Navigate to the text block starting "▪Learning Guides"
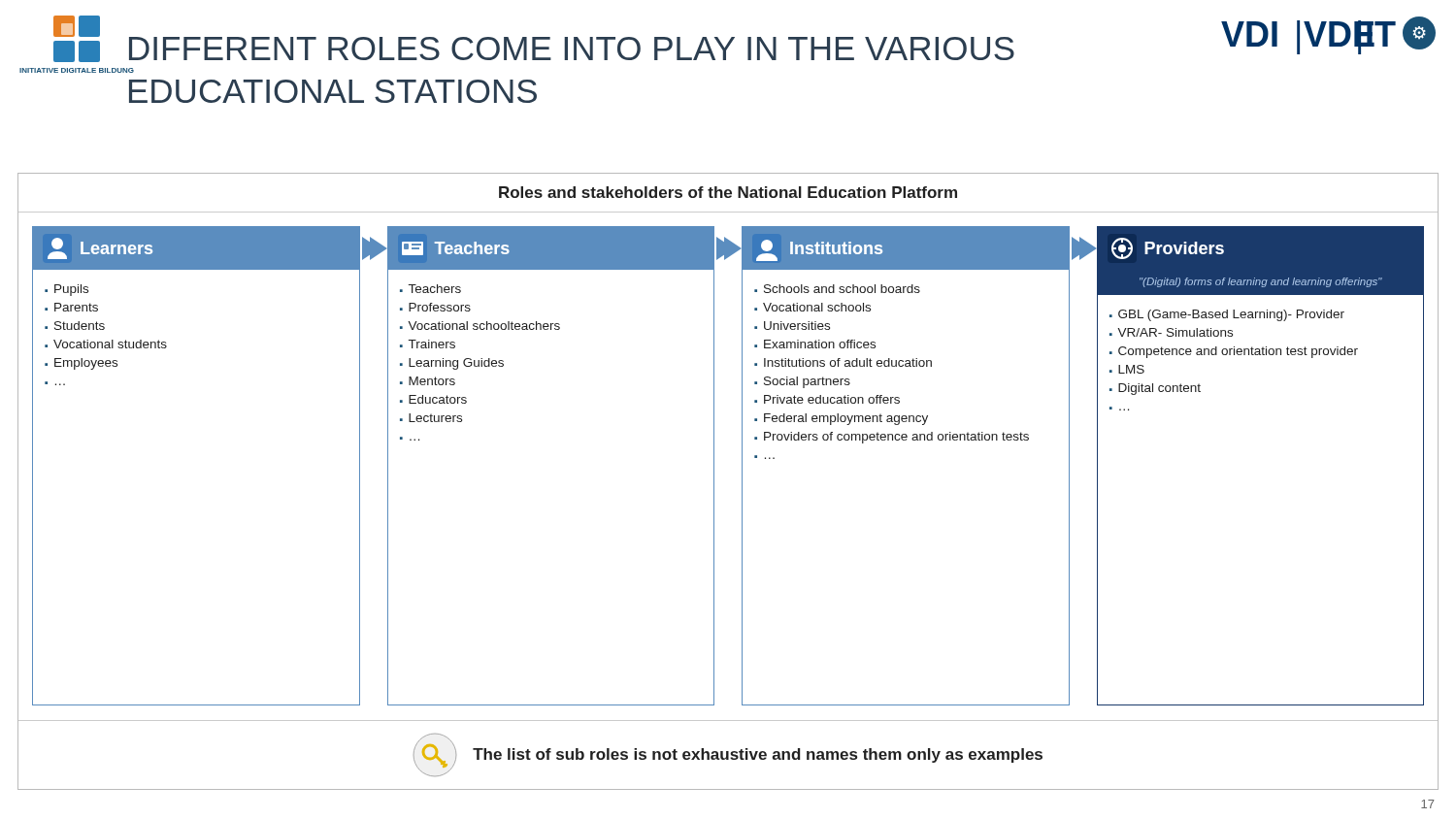The image size is (1456, 819). click(452, 362)
